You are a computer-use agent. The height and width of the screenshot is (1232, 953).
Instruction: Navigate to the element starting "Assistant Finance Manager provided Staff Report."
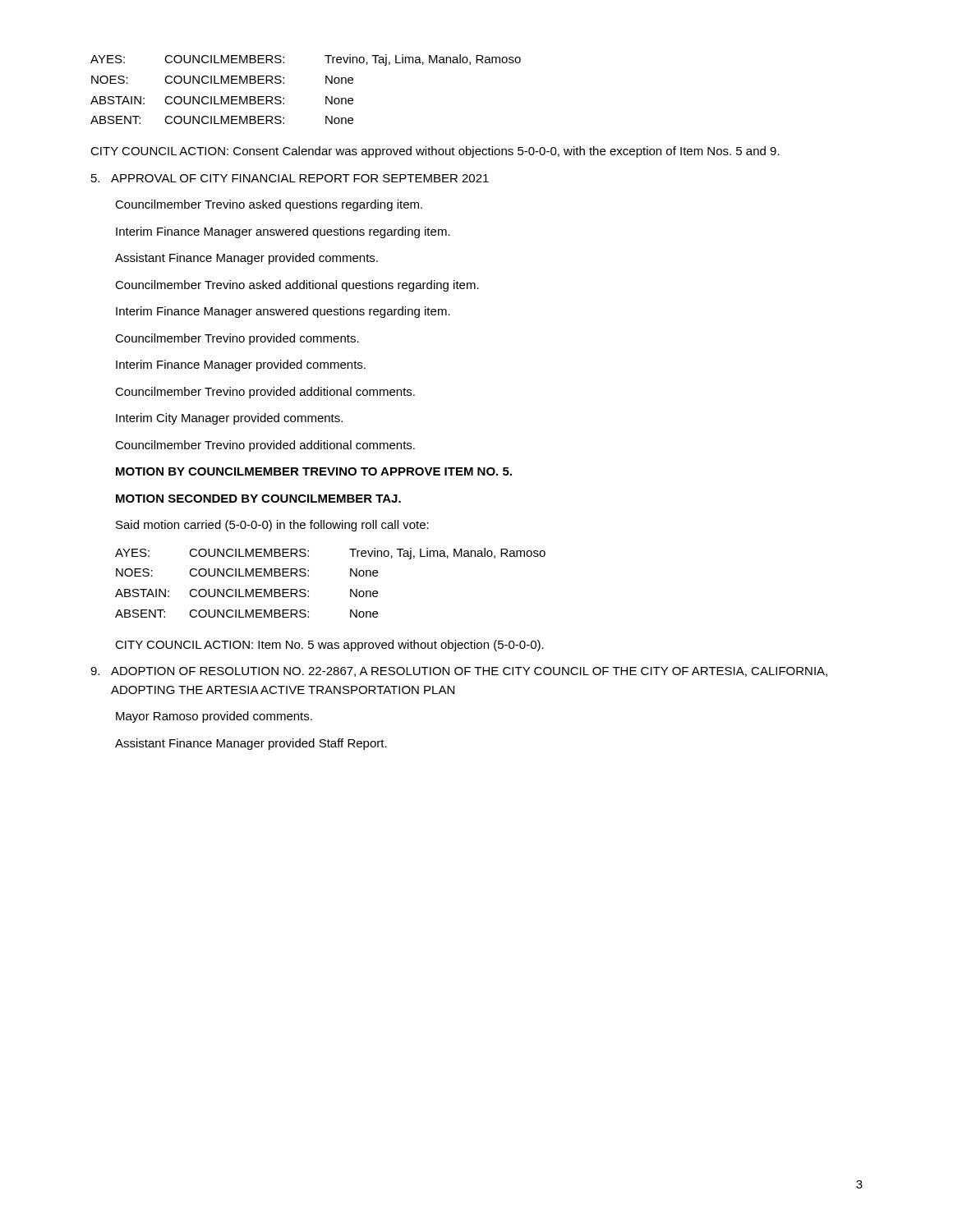(251, 742)
